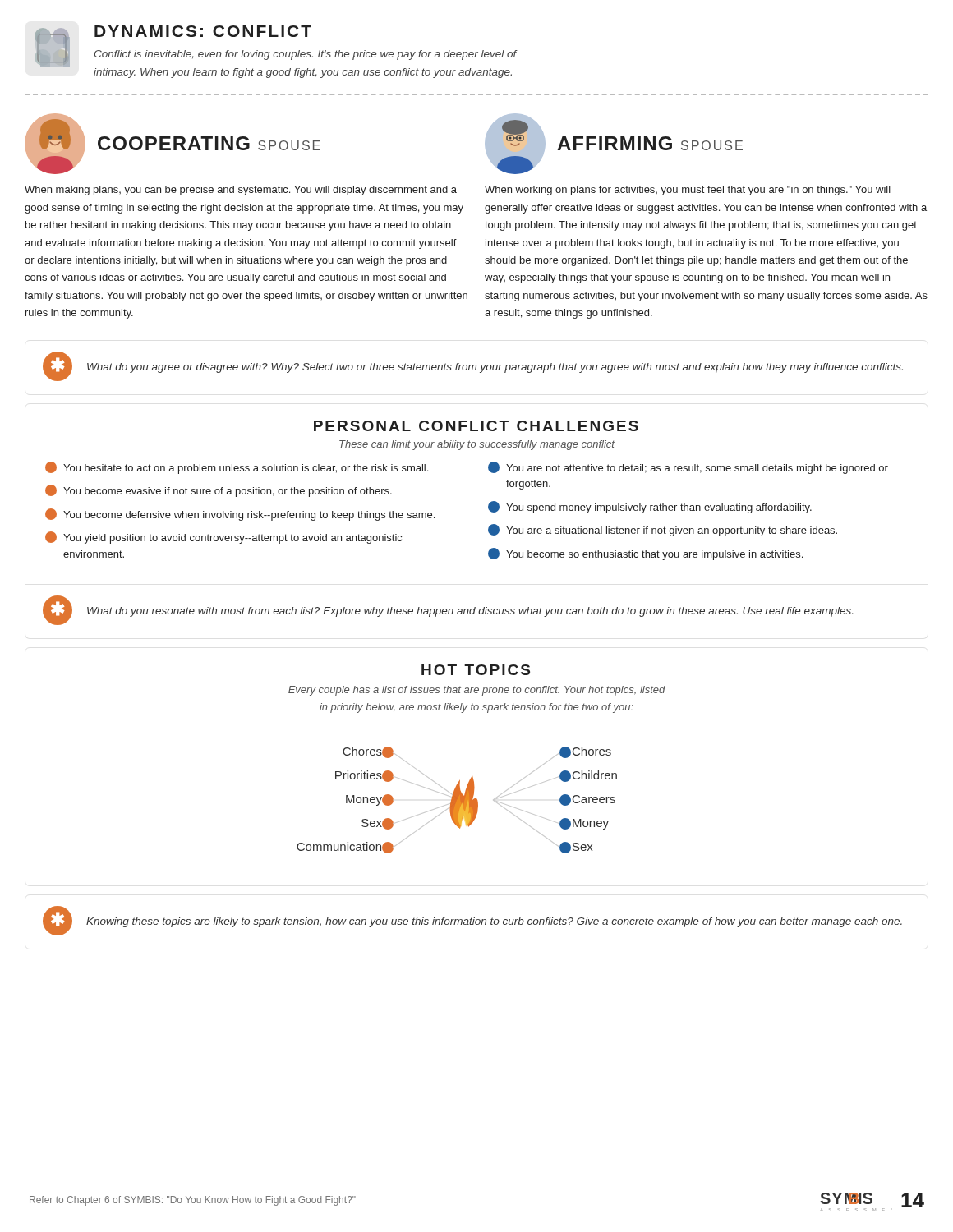Viewport: 953px width, 1232px height.
Task: Locate the block of text that opens with "You are a situational"
Action: [x=663, y=530]
